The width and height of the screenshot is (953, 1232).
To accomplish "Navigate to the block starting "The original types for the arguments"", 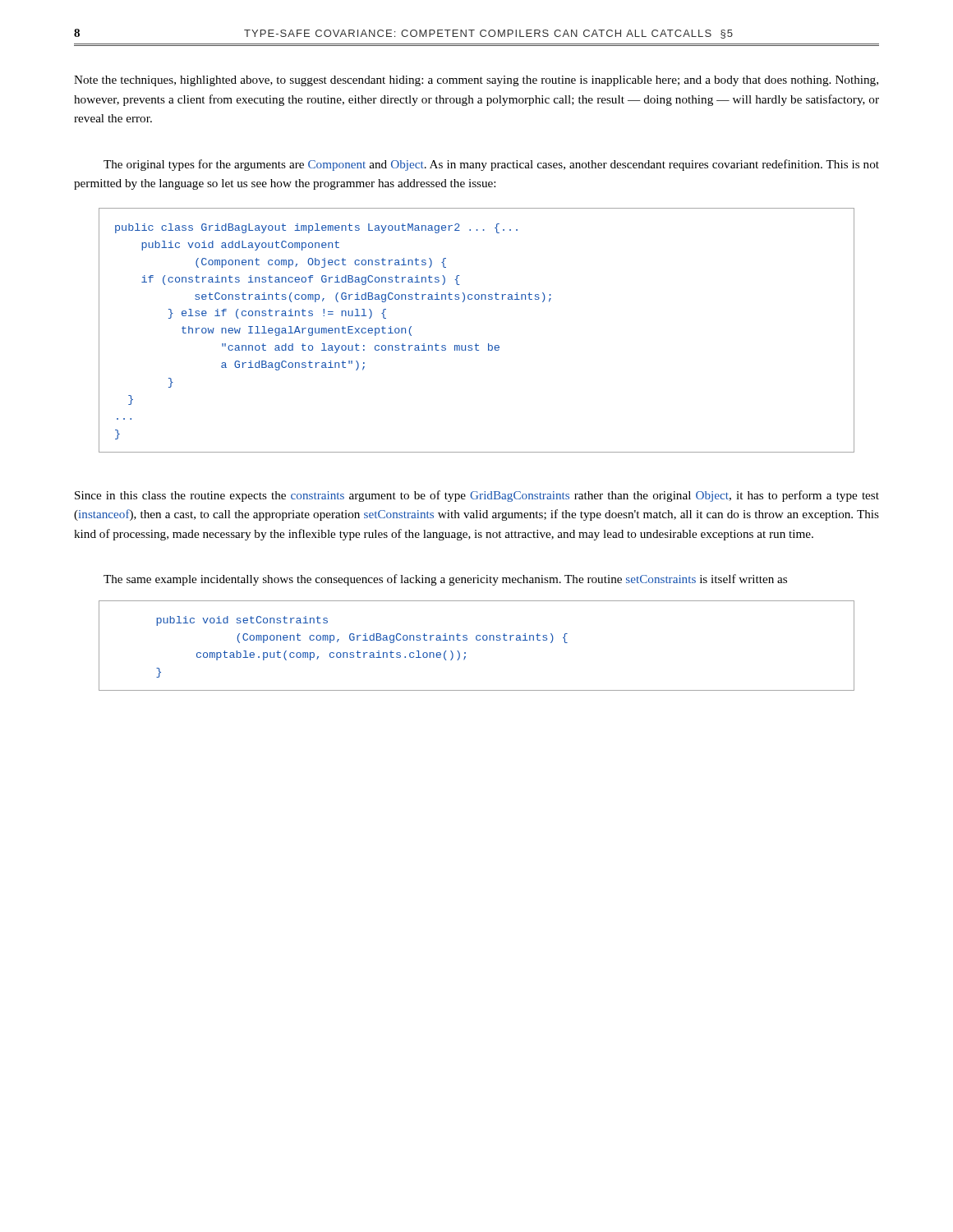I will tap(476, 173).
